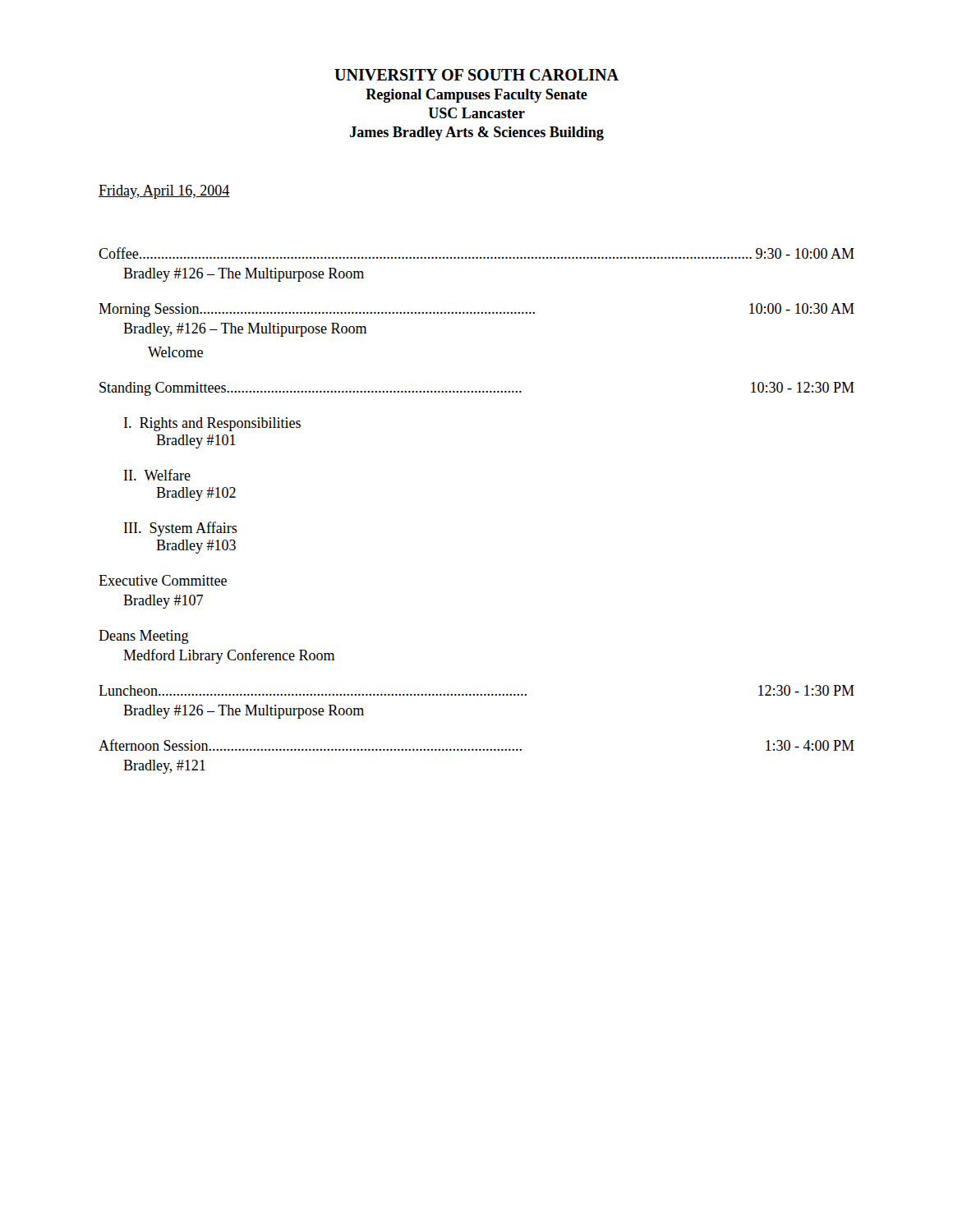
Task: Find the region starting "Coffee............................................................................................................................................................................ 9:30 - 10:00 AM Bradley"
Action: 476,264
